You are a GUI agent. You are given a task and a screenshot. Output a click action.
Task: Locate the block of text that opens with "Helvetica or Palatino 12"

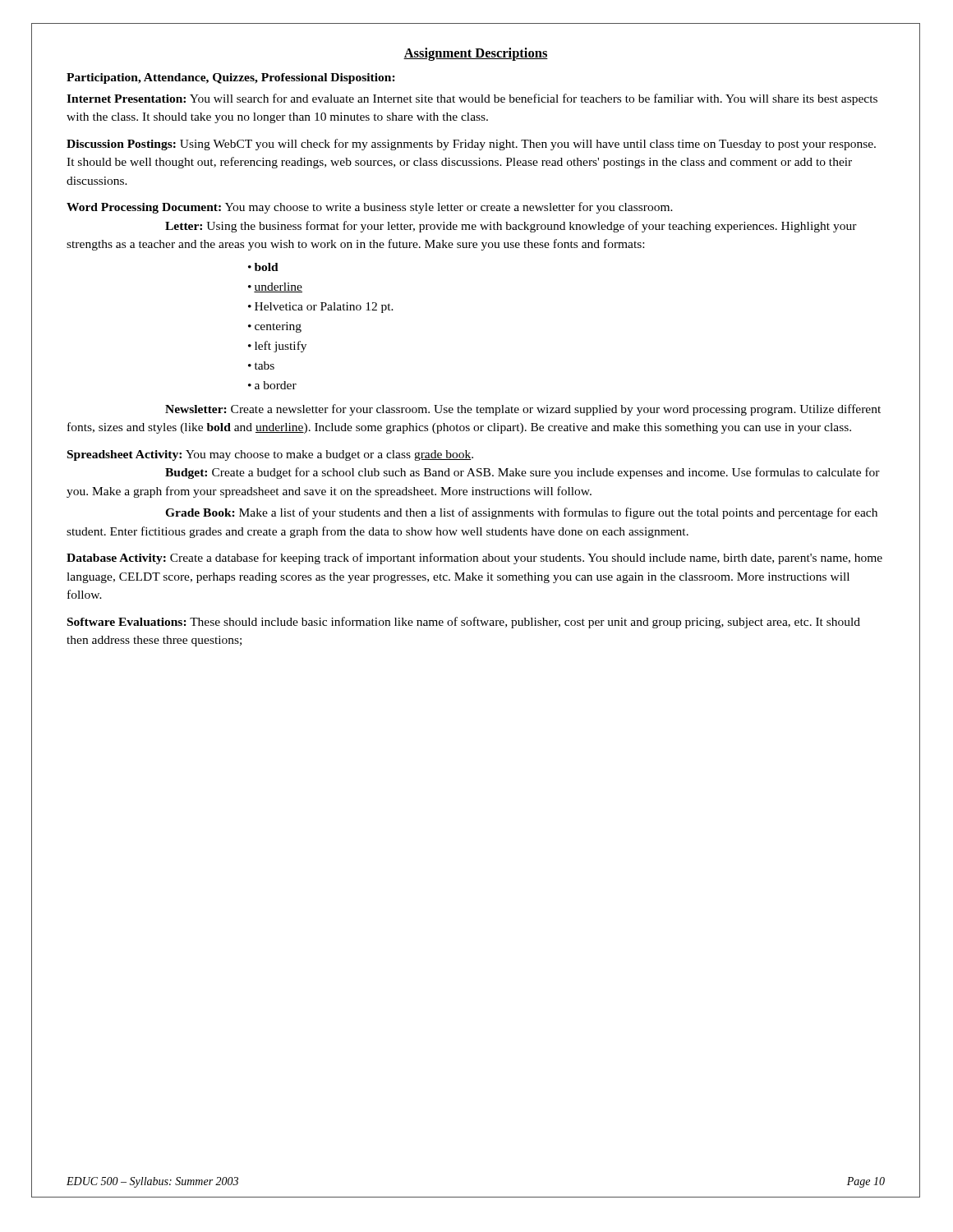click(324, 306)
